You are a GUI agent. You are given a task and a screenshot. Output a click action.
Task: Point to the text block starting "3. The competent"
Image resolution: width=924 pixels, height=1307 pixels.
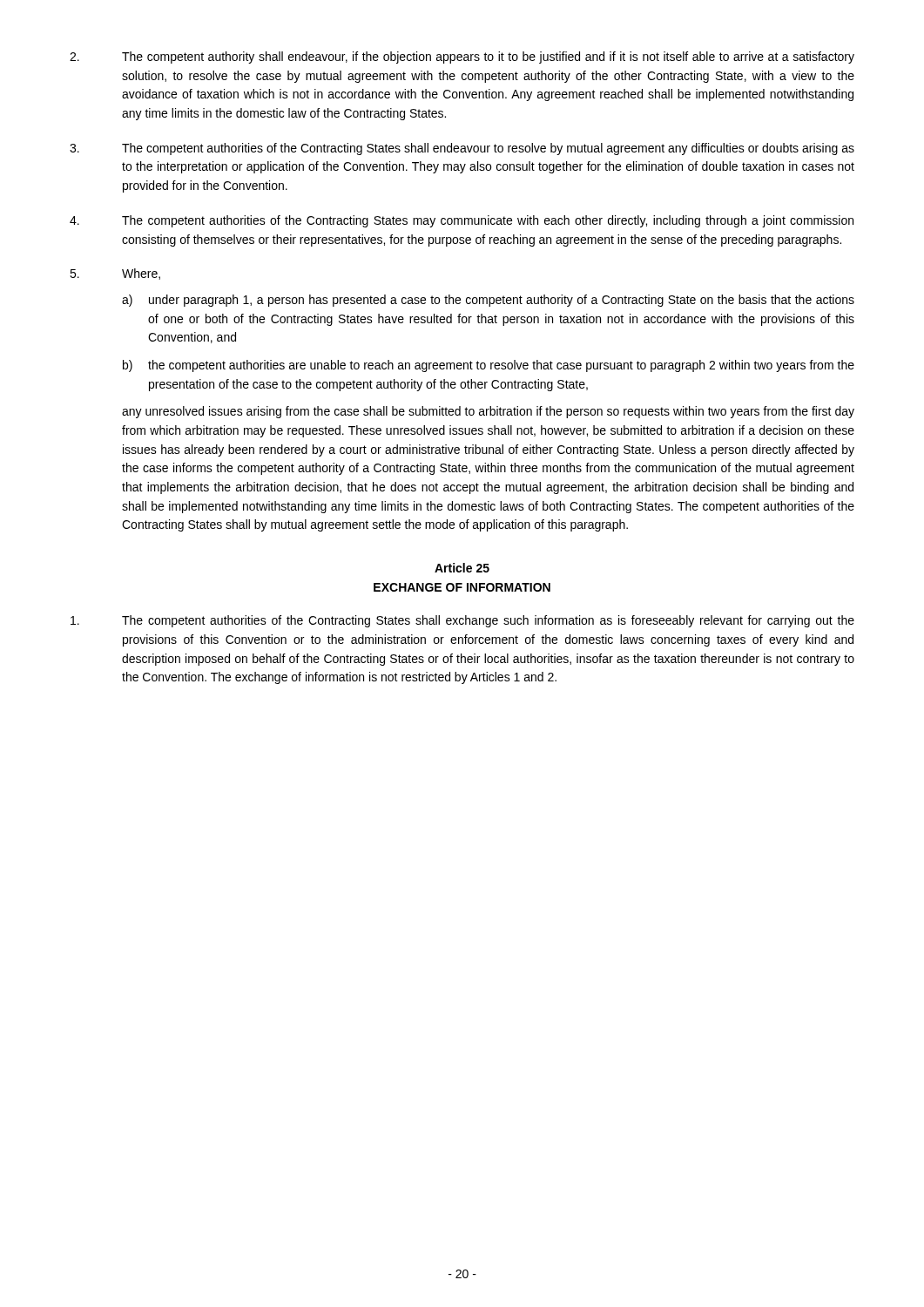coord(462,168)
